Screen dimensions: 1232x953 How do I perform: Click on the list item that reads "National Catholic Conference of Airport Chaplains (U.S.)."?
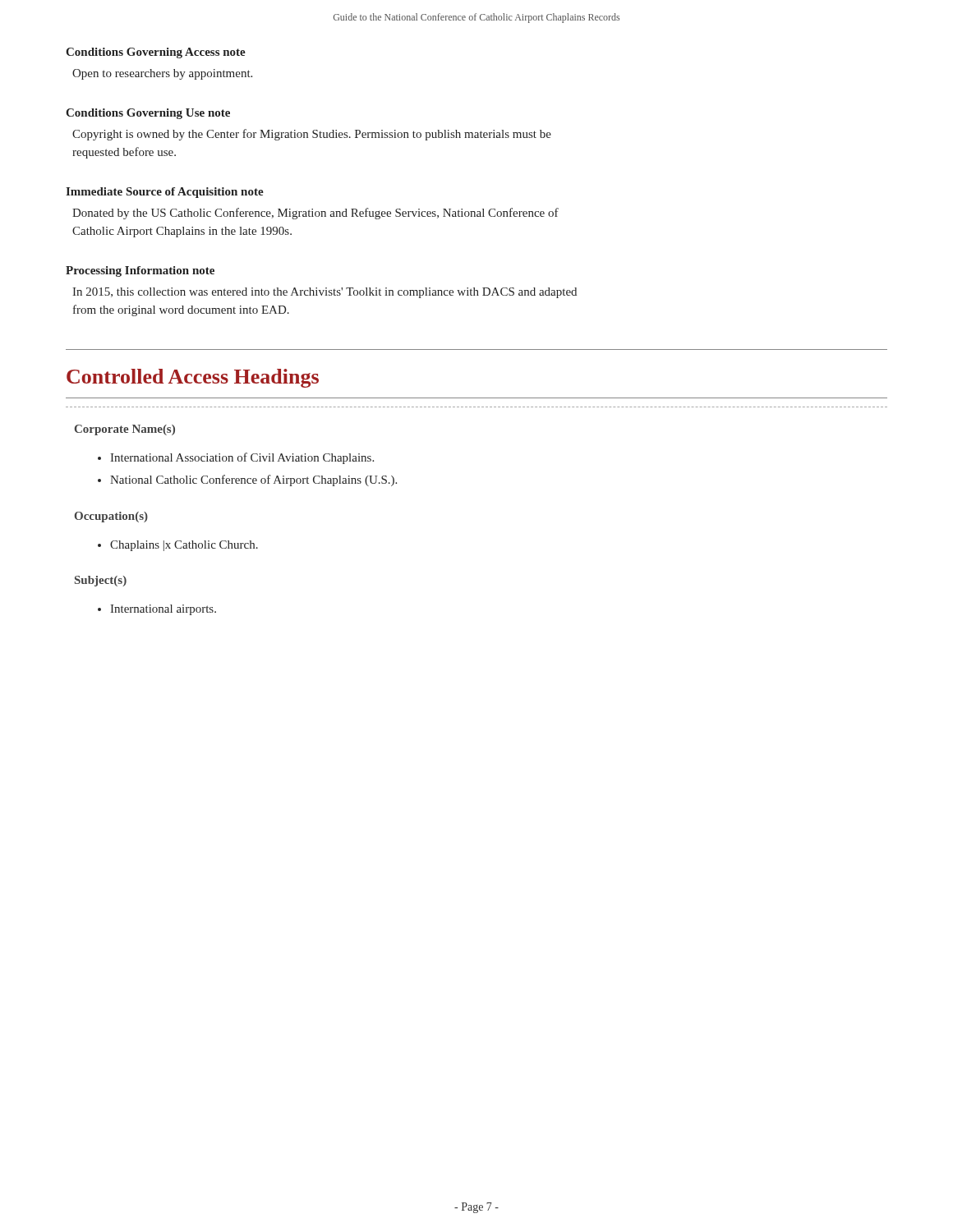coord(254,480)
